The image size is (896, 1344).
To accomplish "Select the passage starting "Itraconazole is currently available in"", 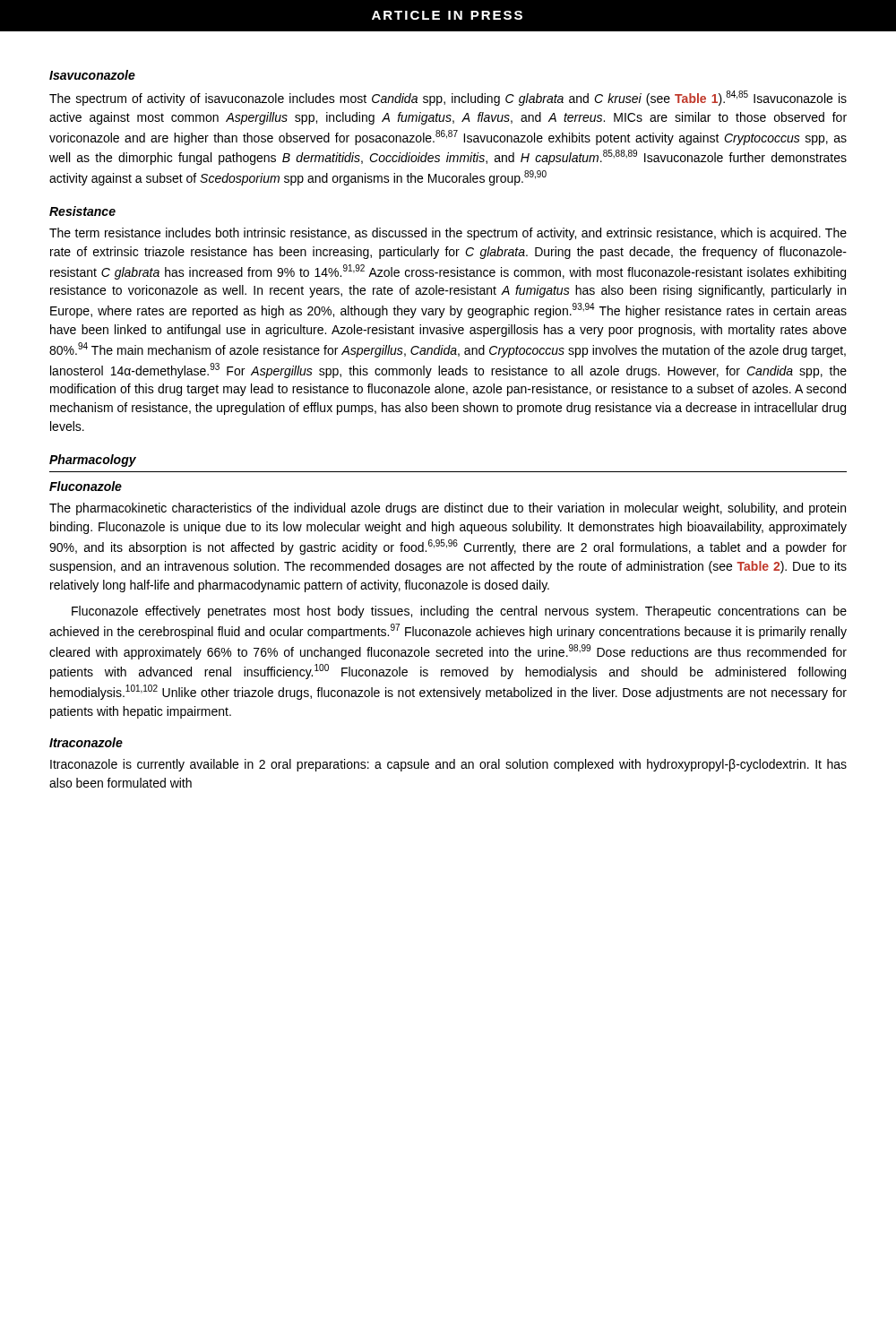I will click(x=448, y=773).
